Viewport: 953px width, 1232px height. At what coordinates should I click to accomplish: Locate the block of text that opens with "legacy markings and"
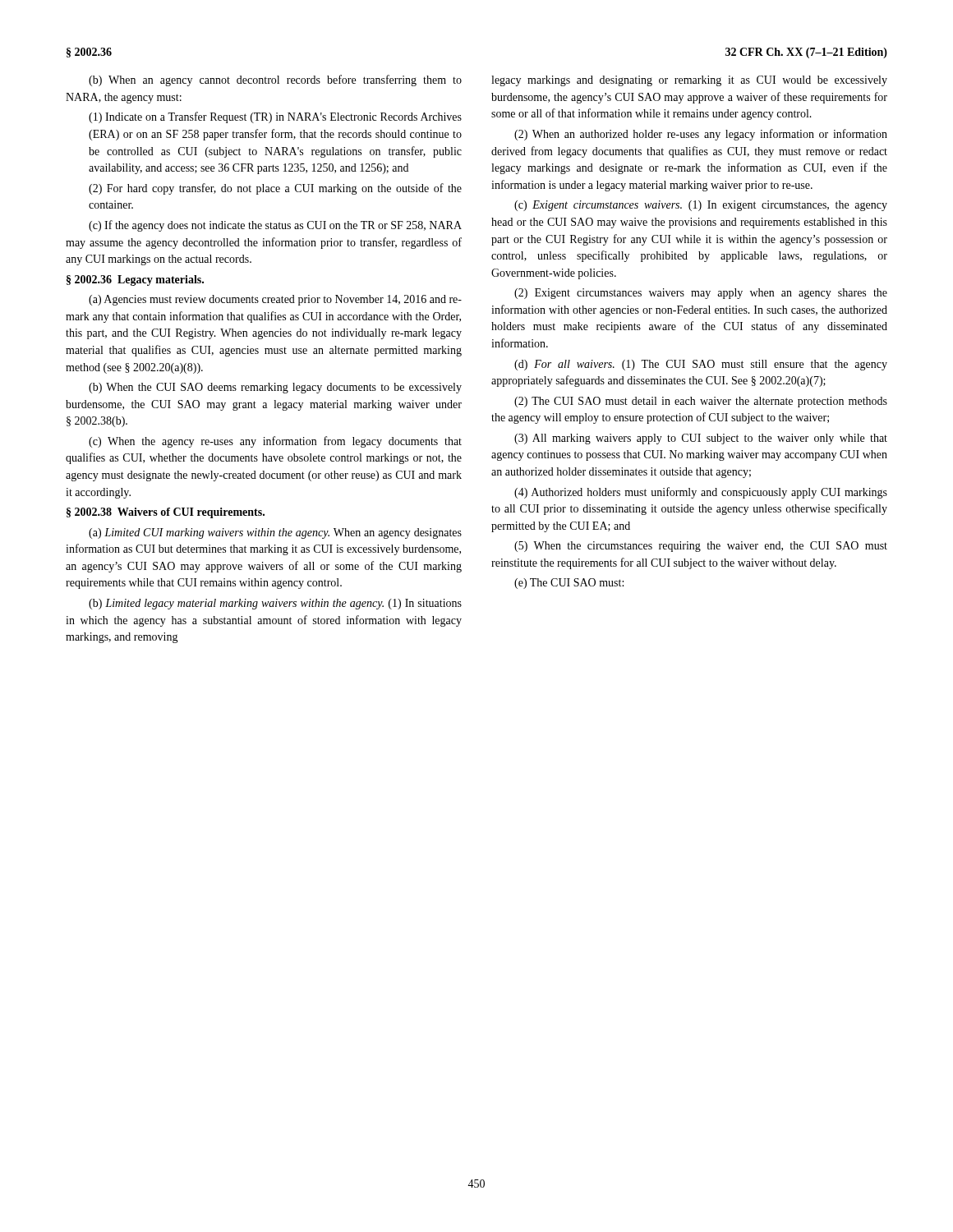click(689, 98)
